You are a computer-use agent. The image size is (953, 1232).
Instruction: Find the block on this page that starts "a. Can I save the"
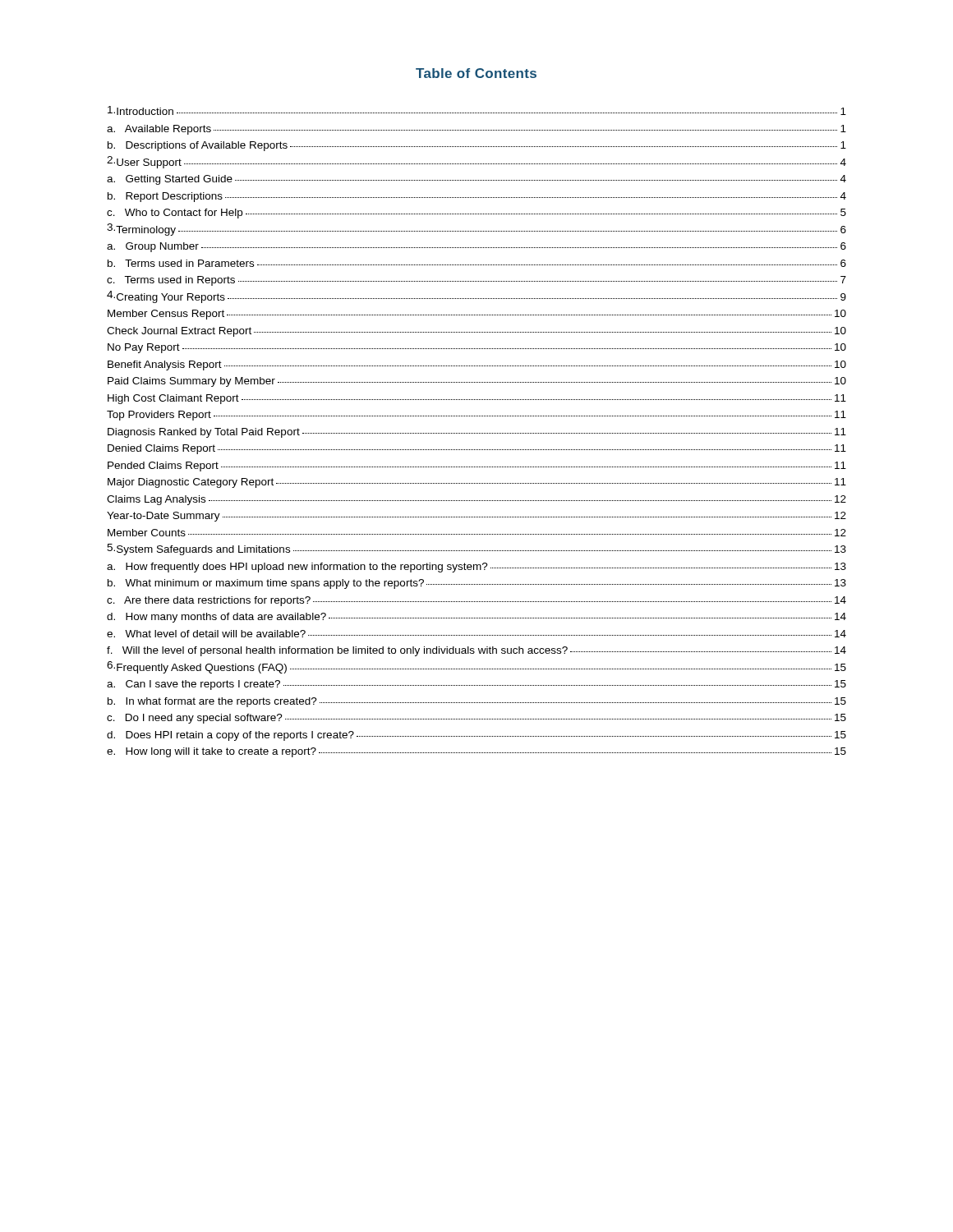point(476,683)
